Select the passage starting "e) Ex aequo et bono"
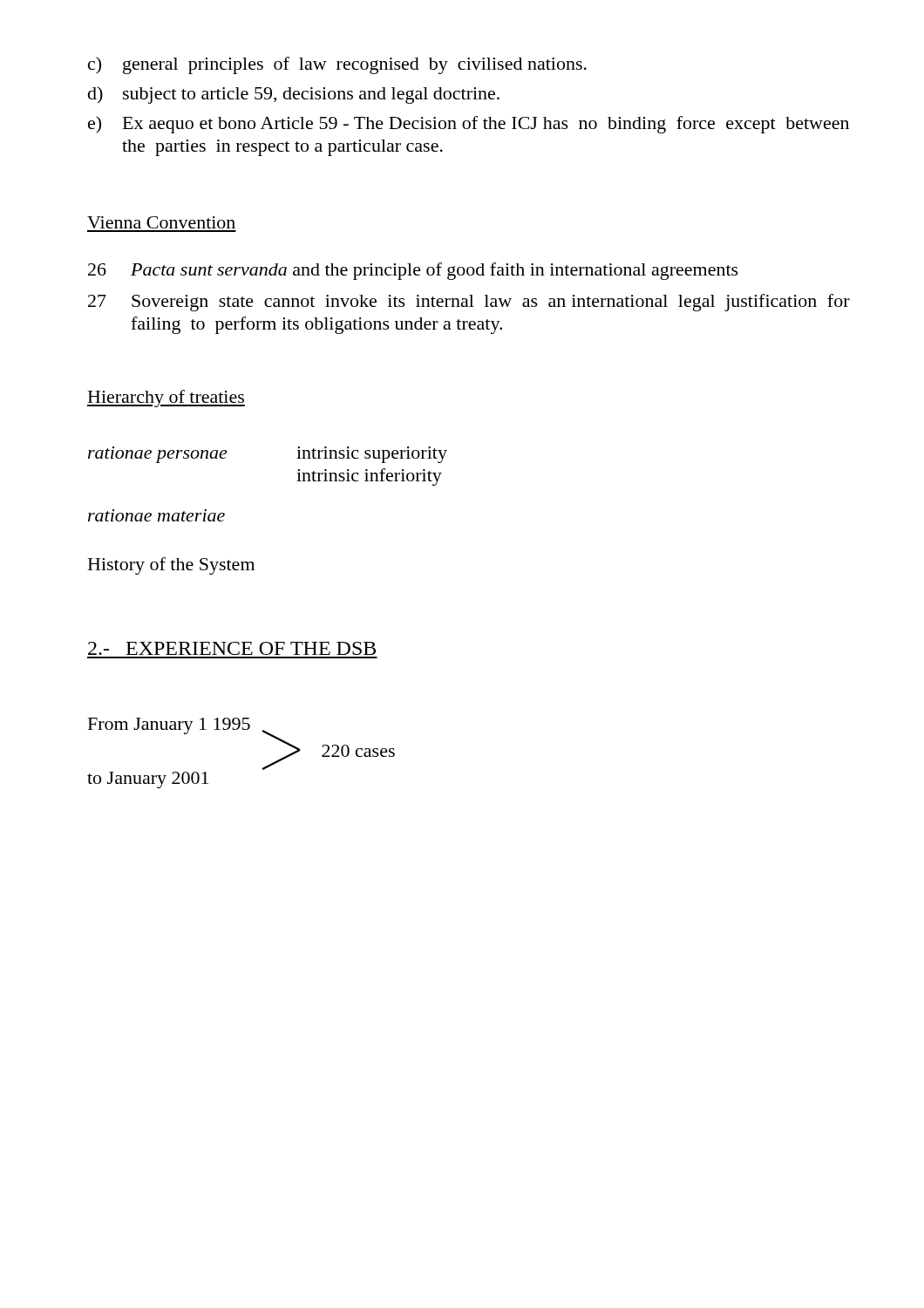 point(471,134)
